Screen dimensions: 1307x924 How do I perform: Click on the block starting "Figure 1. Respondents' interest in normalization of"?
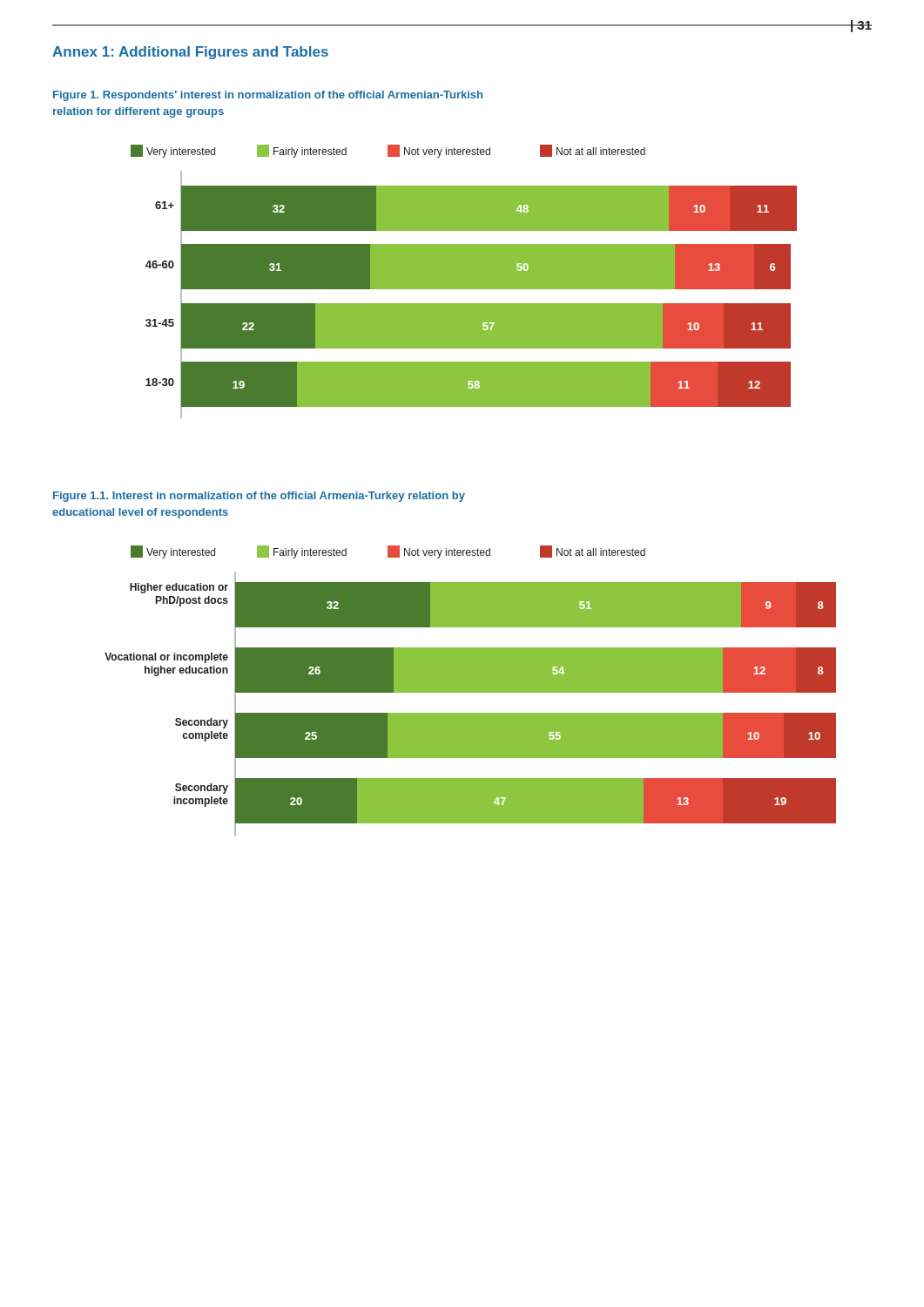(268, 103)
